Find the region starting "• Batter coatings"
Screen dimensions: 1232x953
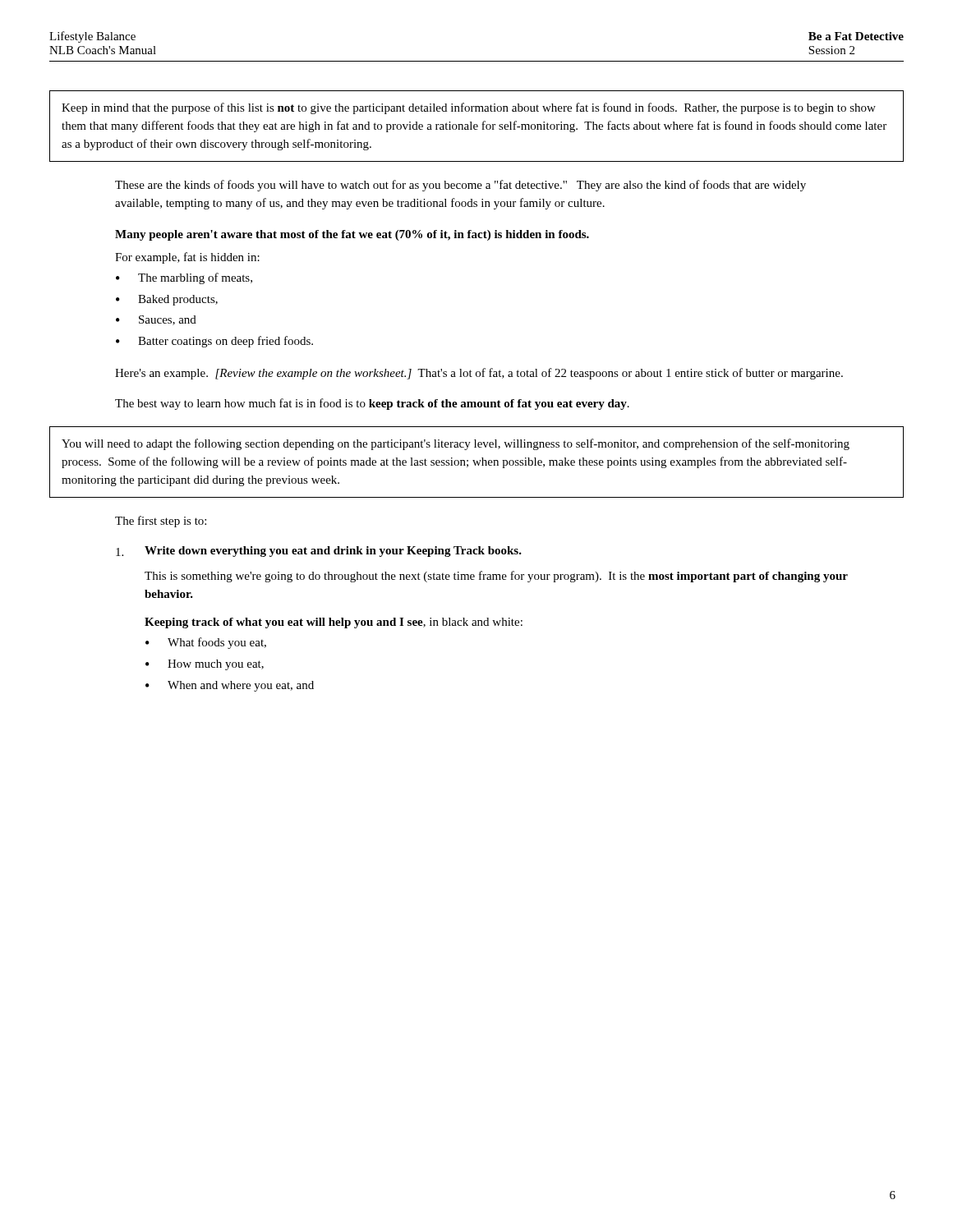[214, 342]
